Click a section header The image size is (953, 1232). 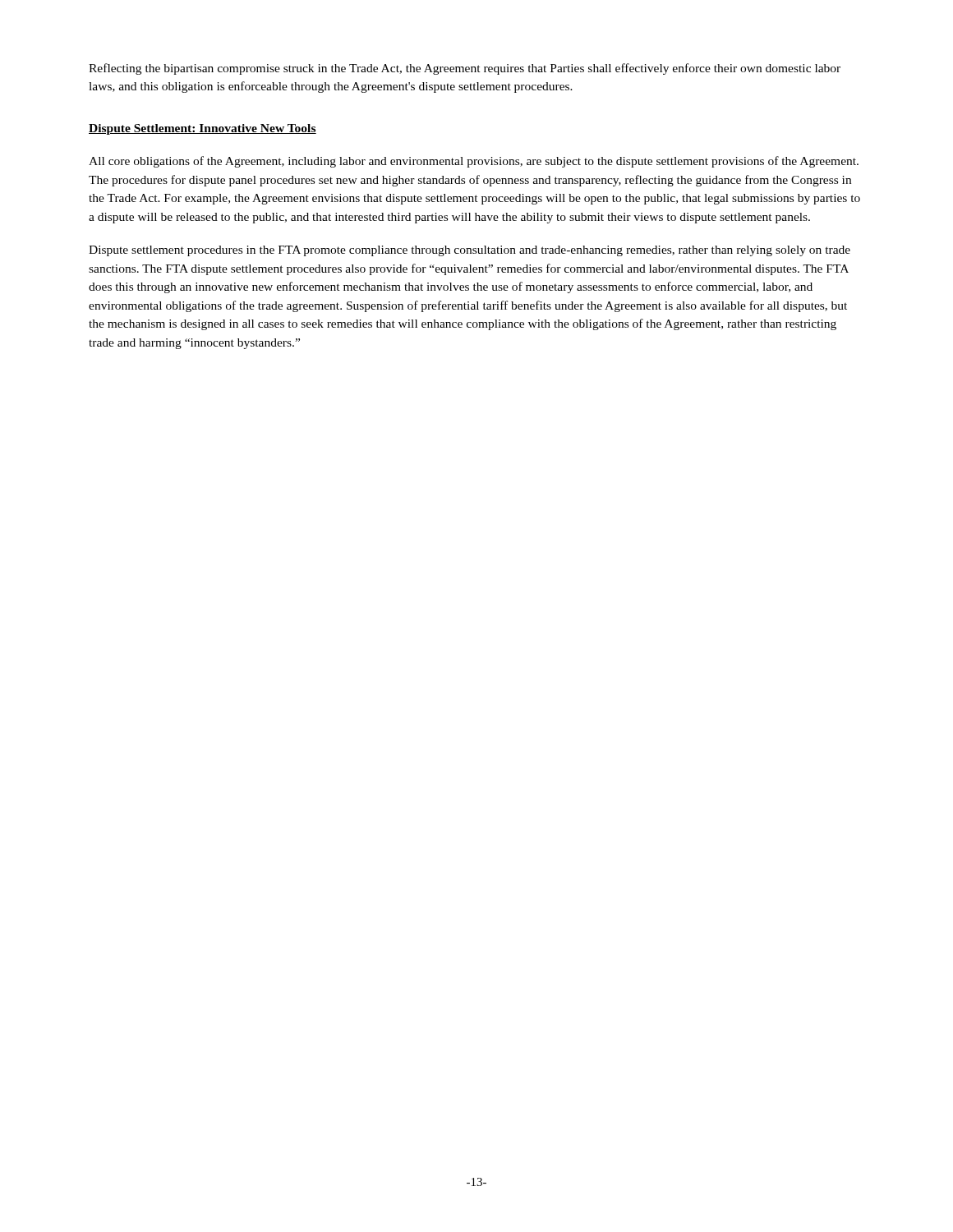pos(202,128)
